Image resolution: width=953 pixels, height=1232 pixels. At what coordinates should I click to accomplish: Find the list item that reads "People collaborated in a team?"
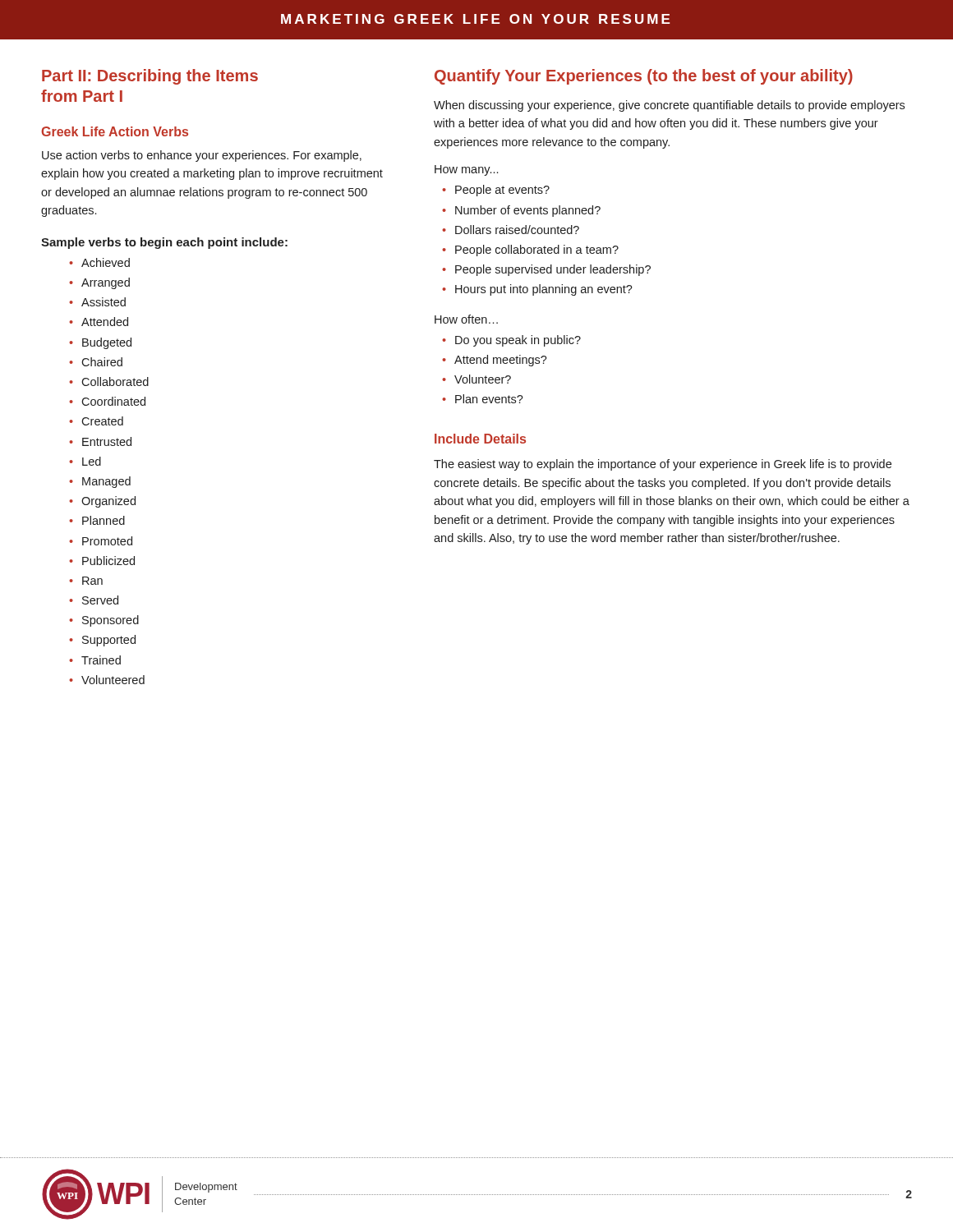tap(530, 251)
